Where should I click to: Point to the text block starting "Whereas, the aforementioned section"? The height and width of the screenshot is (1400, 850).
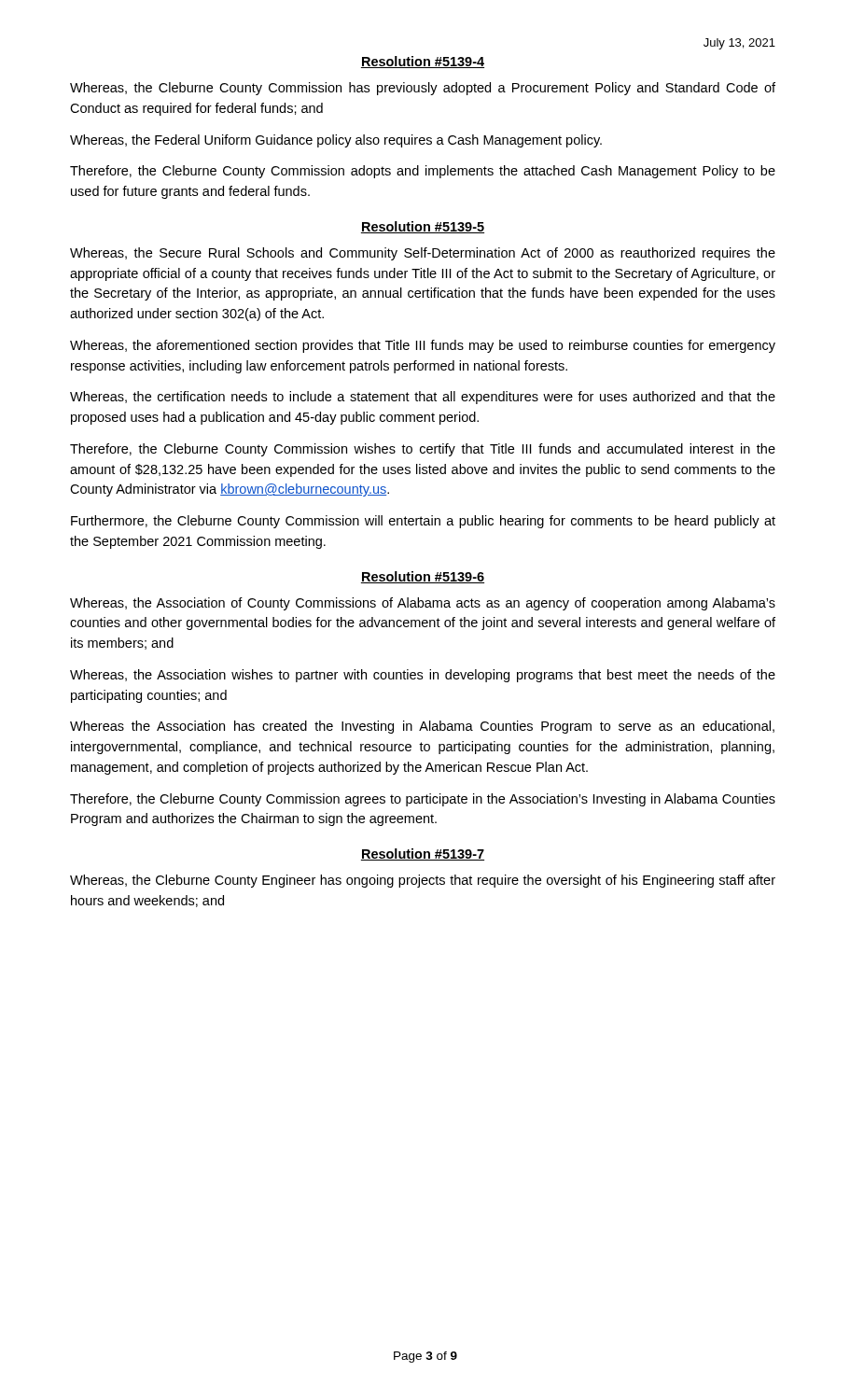point(423,355)
